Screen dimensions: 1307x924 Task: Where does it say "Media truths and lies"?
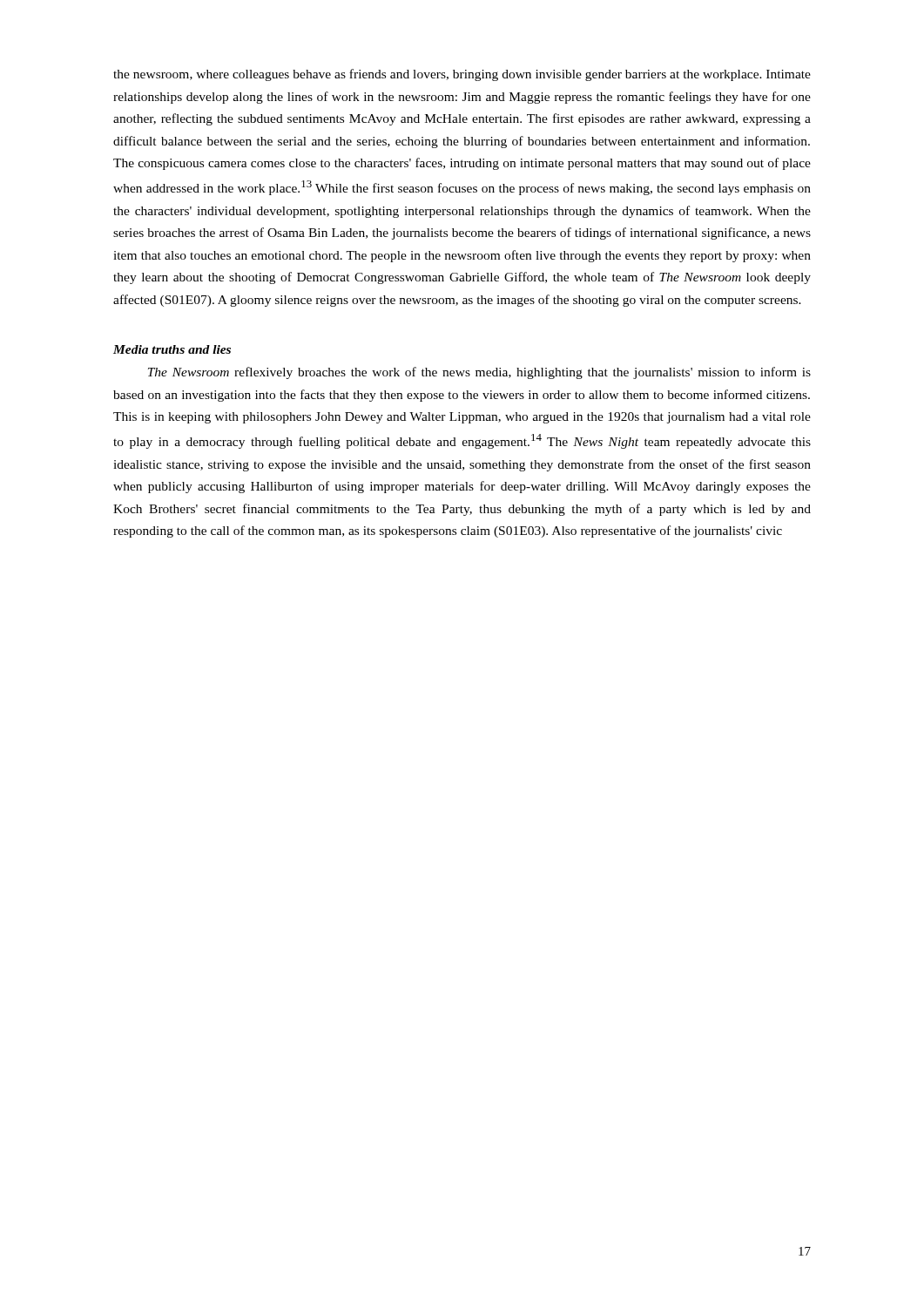(x=172, y=349)
